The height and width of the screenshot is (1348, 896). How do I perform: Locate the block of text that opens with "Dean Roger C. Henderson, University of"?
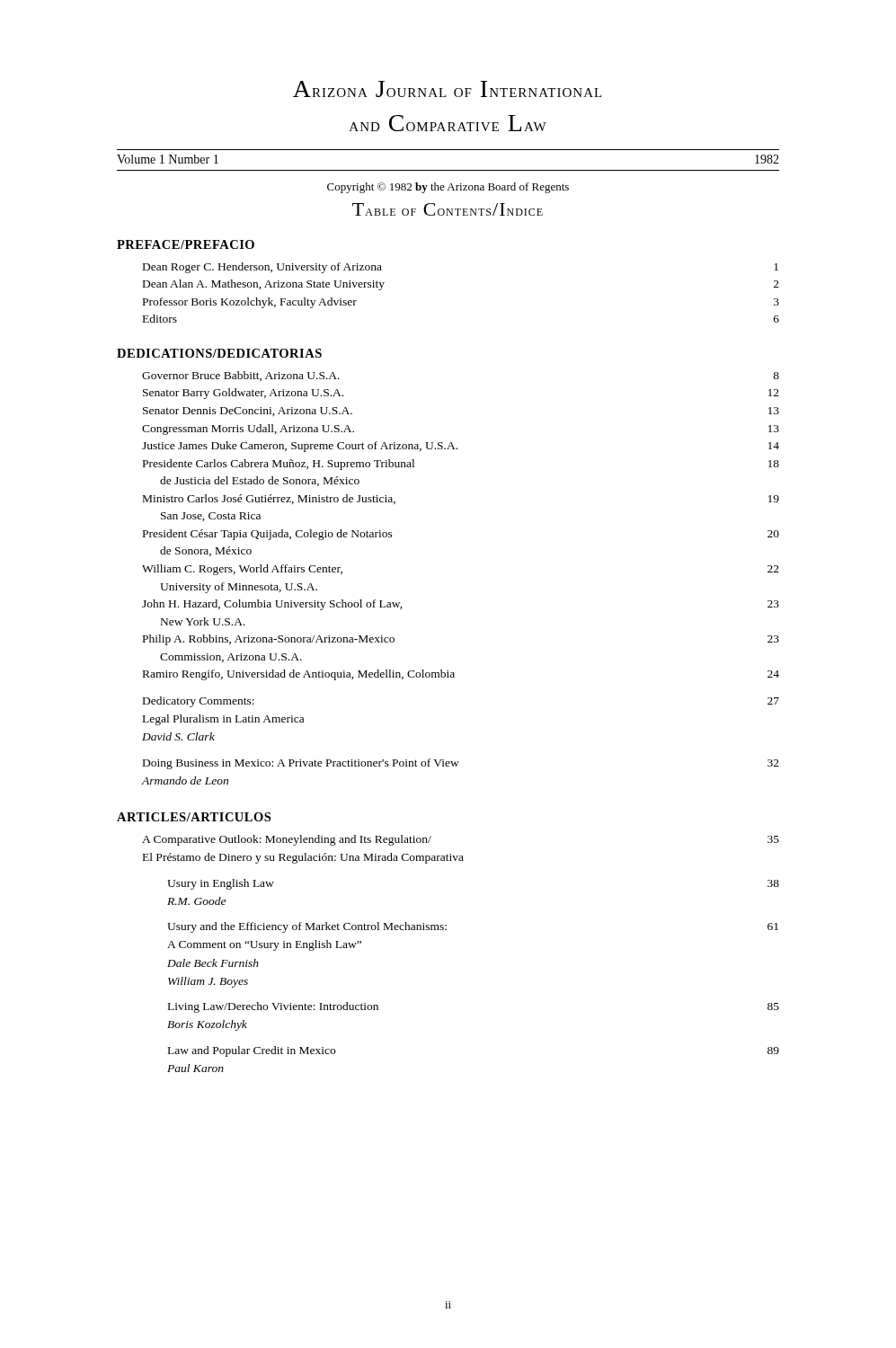pyautogui.click(x=266, y=267)
